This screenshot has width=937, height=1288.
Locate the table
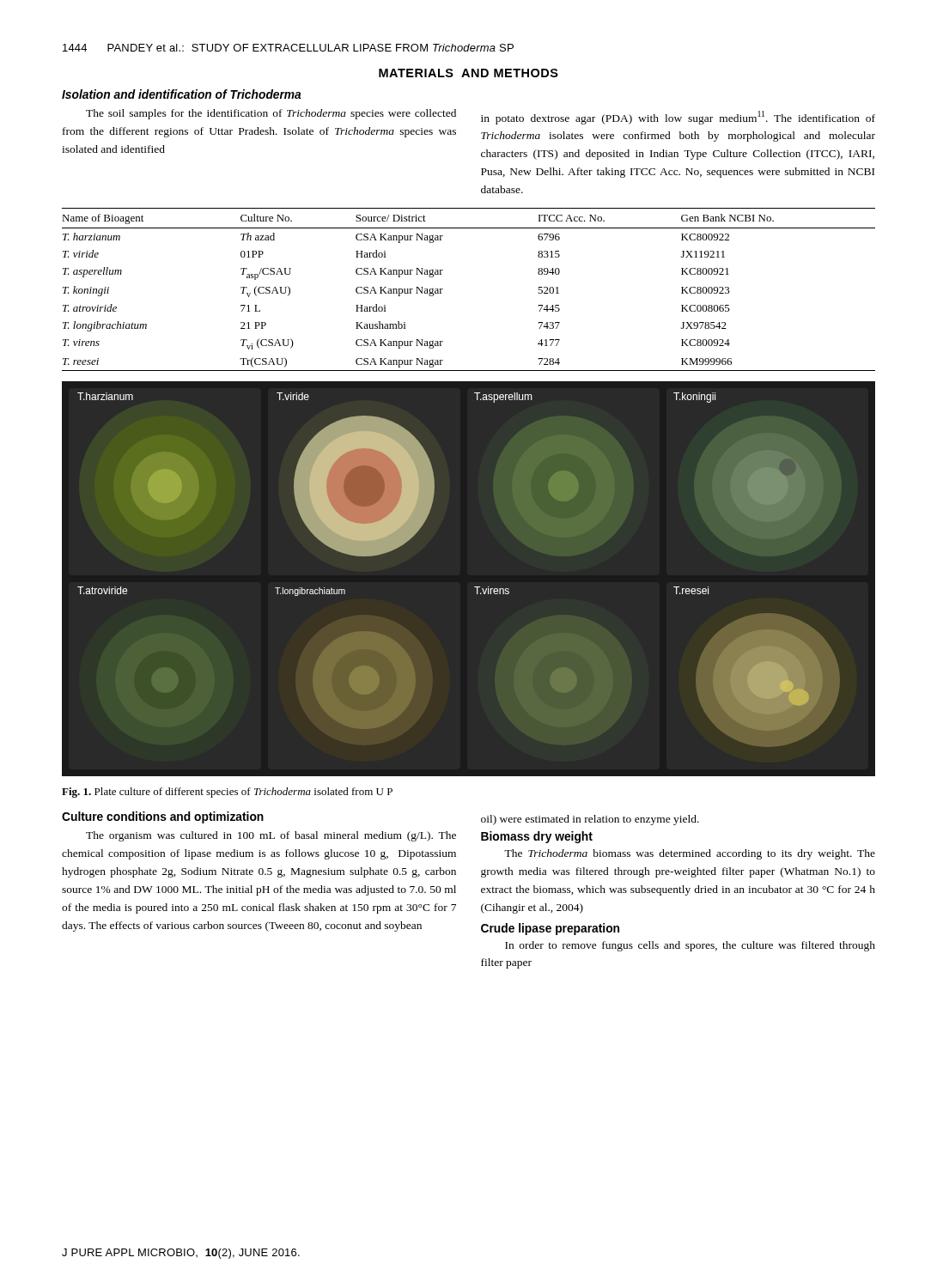tap(468, 289)
